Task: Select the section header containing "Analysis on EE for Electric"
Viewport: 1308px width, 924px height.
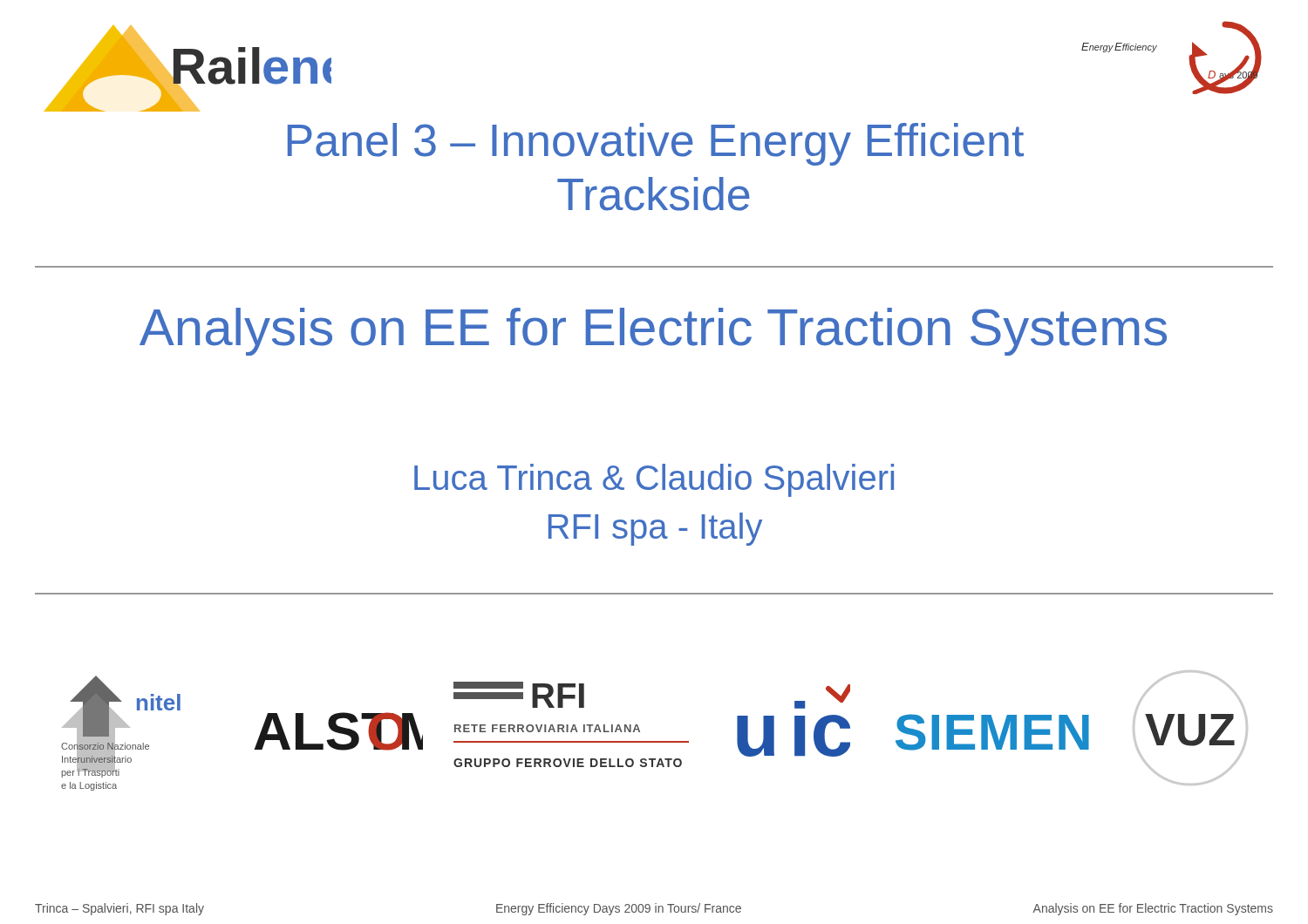Action: (x=654, y=327)
